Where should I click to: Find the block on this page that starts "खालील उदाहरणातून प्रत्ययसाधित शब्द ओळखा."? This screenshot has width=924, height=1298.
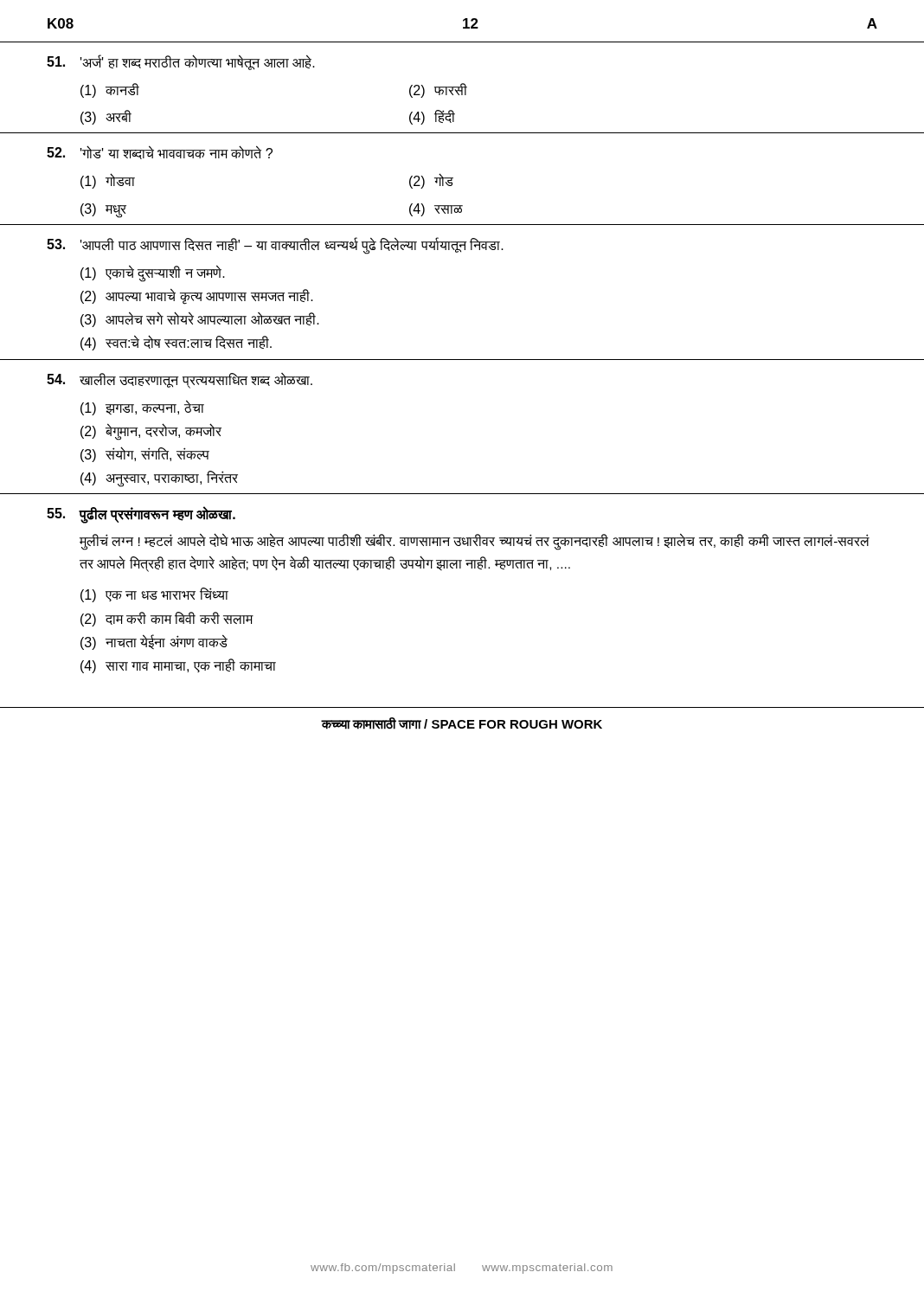click(180, 381)
